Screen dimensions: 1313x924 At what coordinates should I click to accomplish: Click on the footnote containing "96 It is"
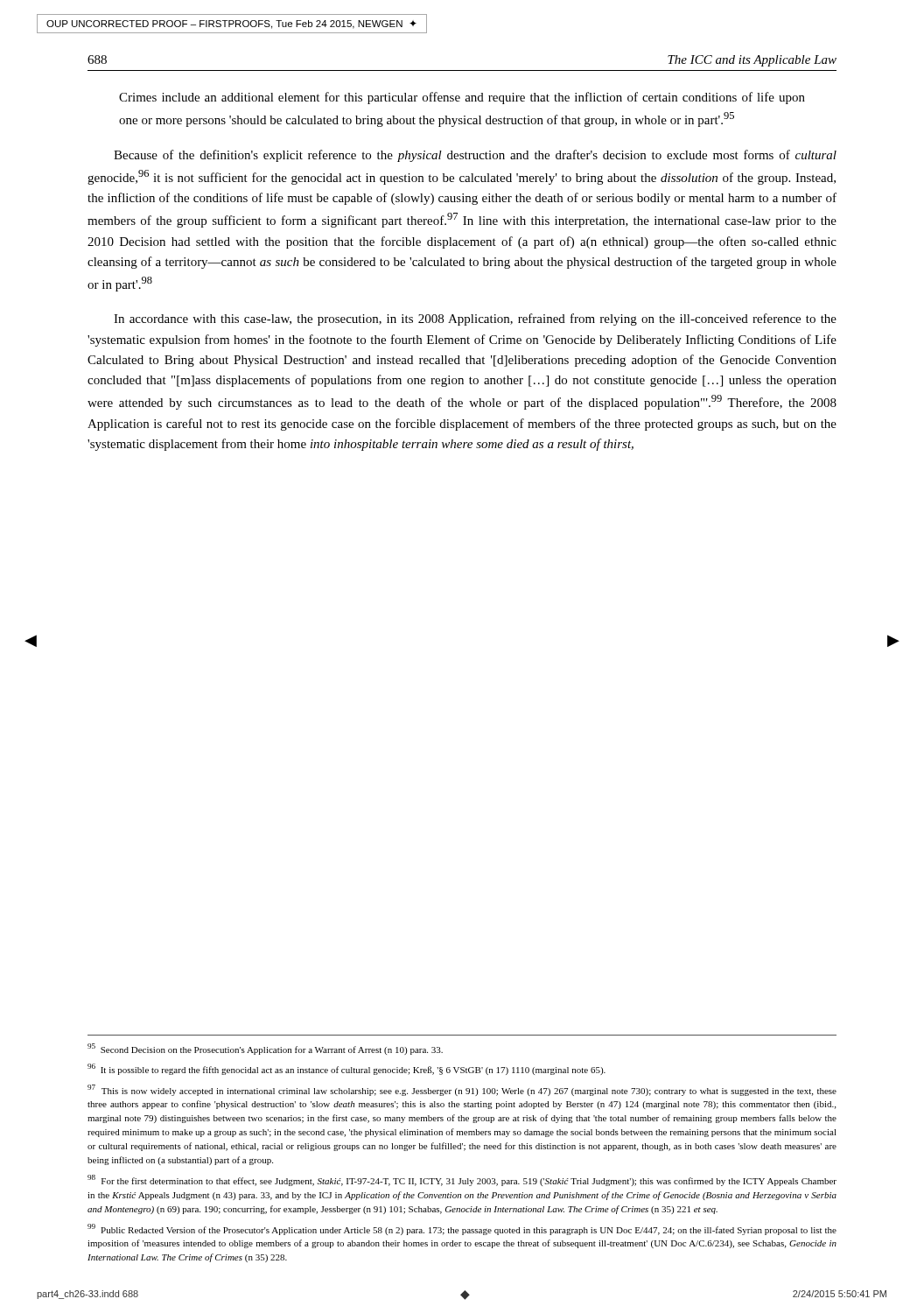pyautogui.click(x=347, y=1068)
